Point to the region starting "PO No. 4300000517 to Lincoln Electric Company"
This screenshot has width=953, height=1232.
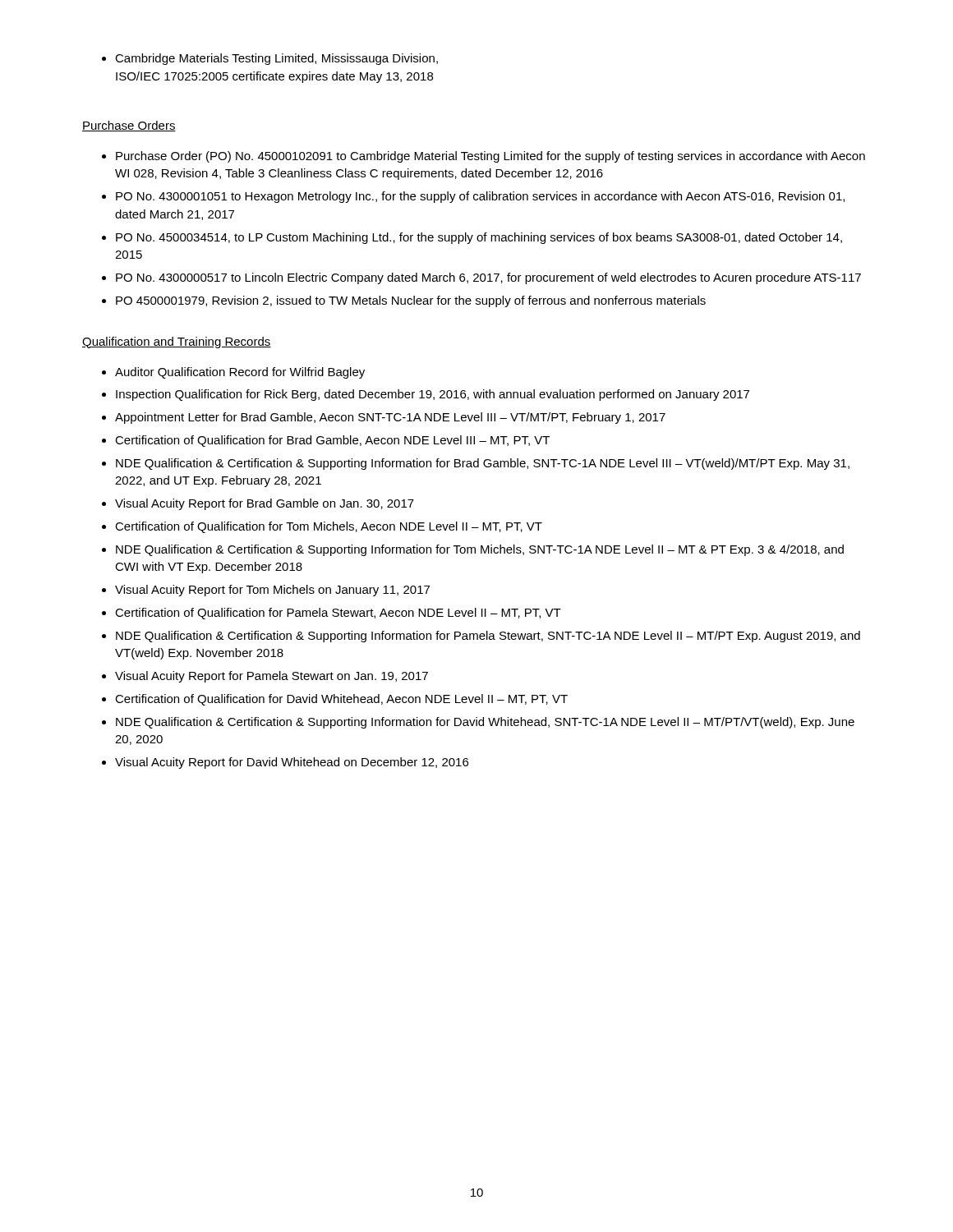tap(493, 278)
